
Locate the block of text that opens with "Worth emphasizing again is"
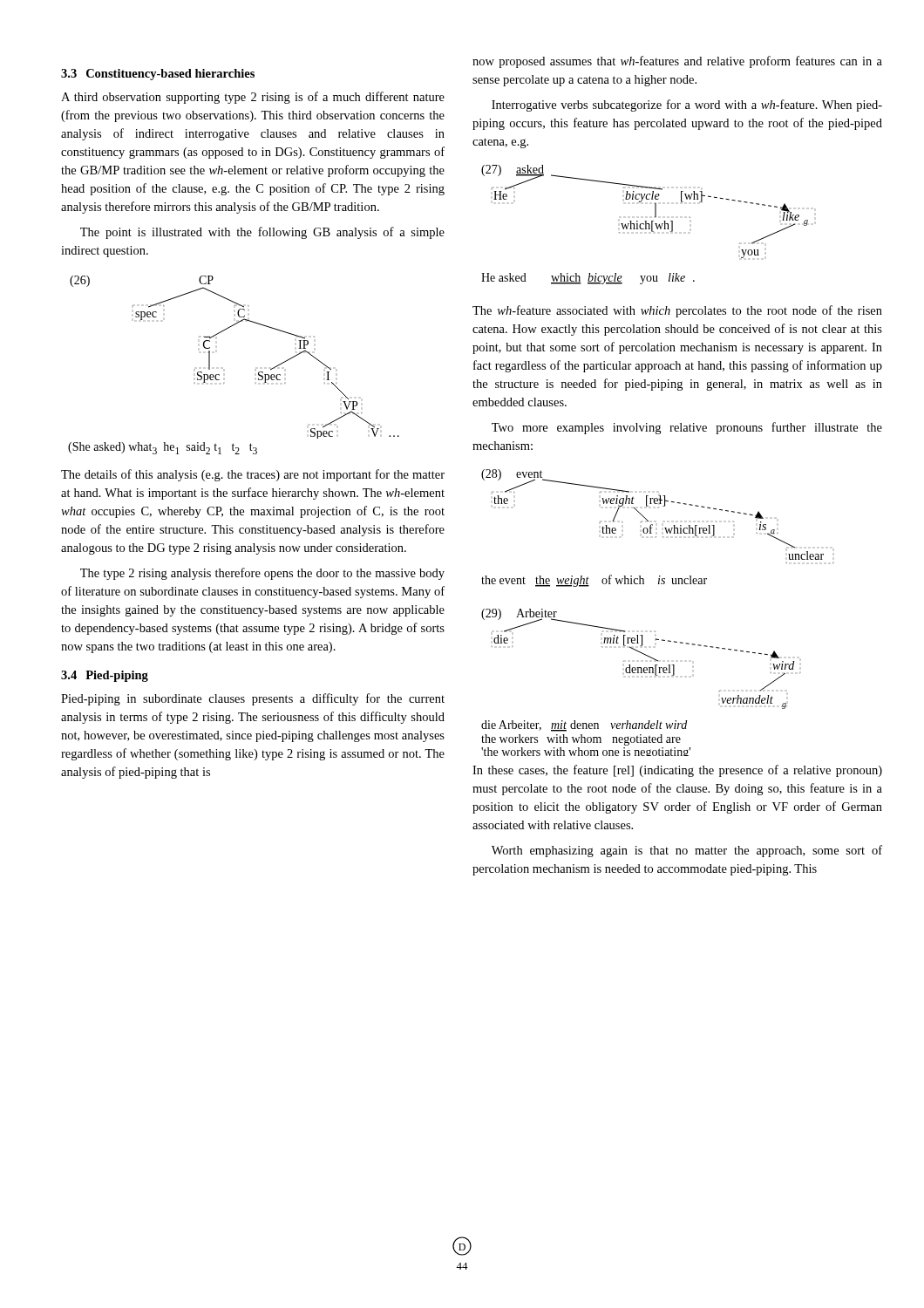coord(677,860)
